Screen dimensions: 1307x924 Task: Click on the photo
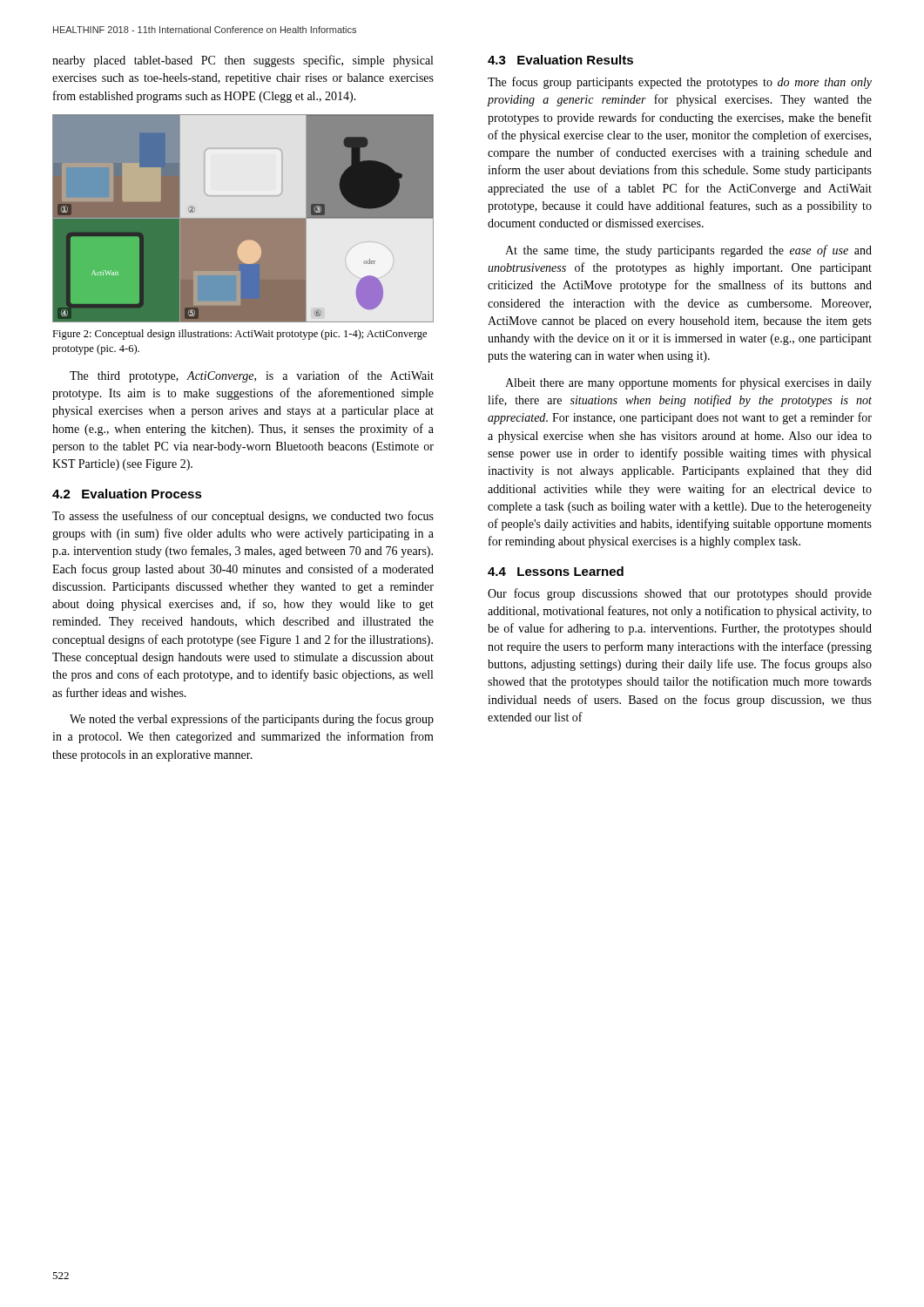click(243, 218)
